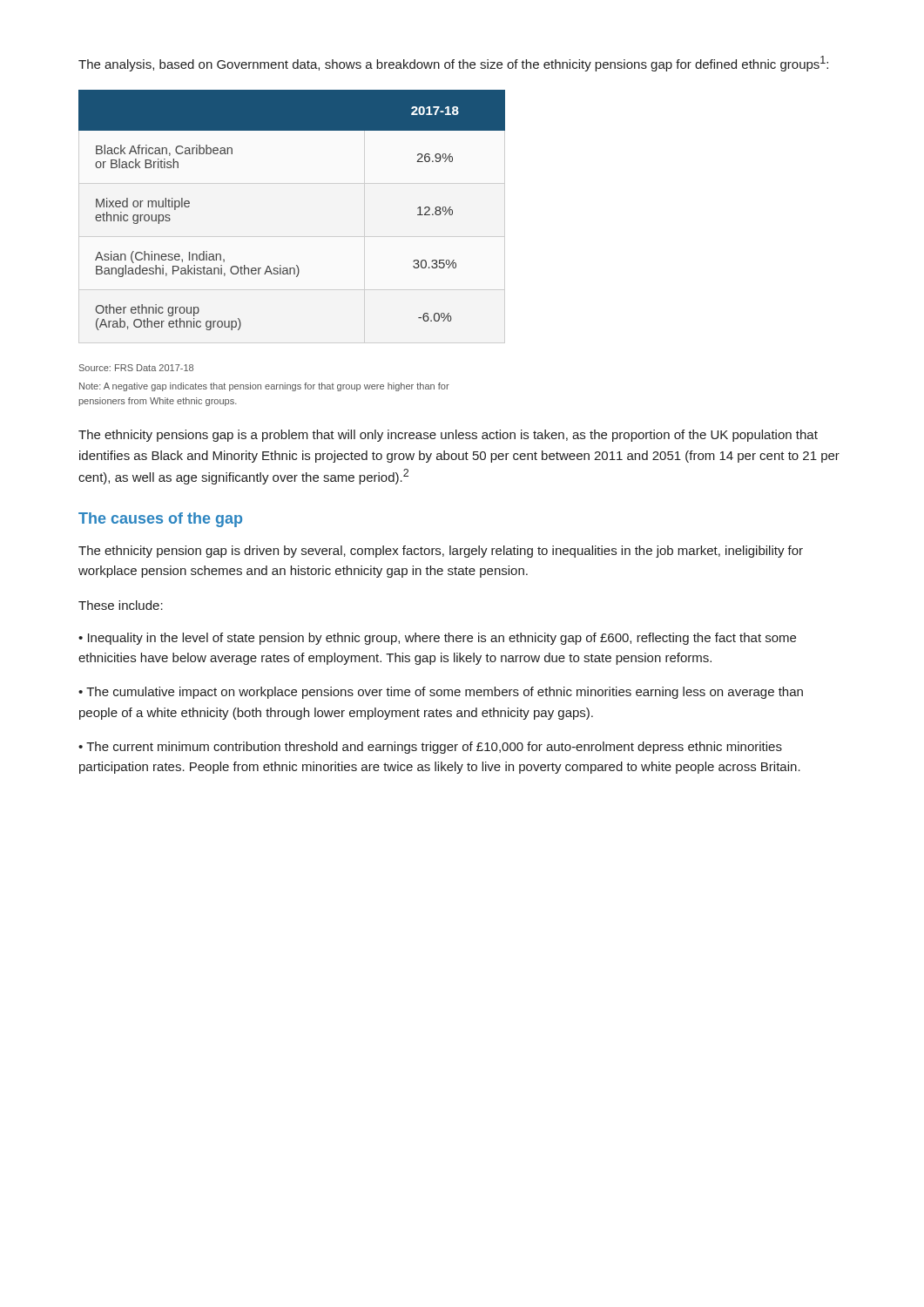Locate the text starting "The causes of the gap"

[160, 520]
